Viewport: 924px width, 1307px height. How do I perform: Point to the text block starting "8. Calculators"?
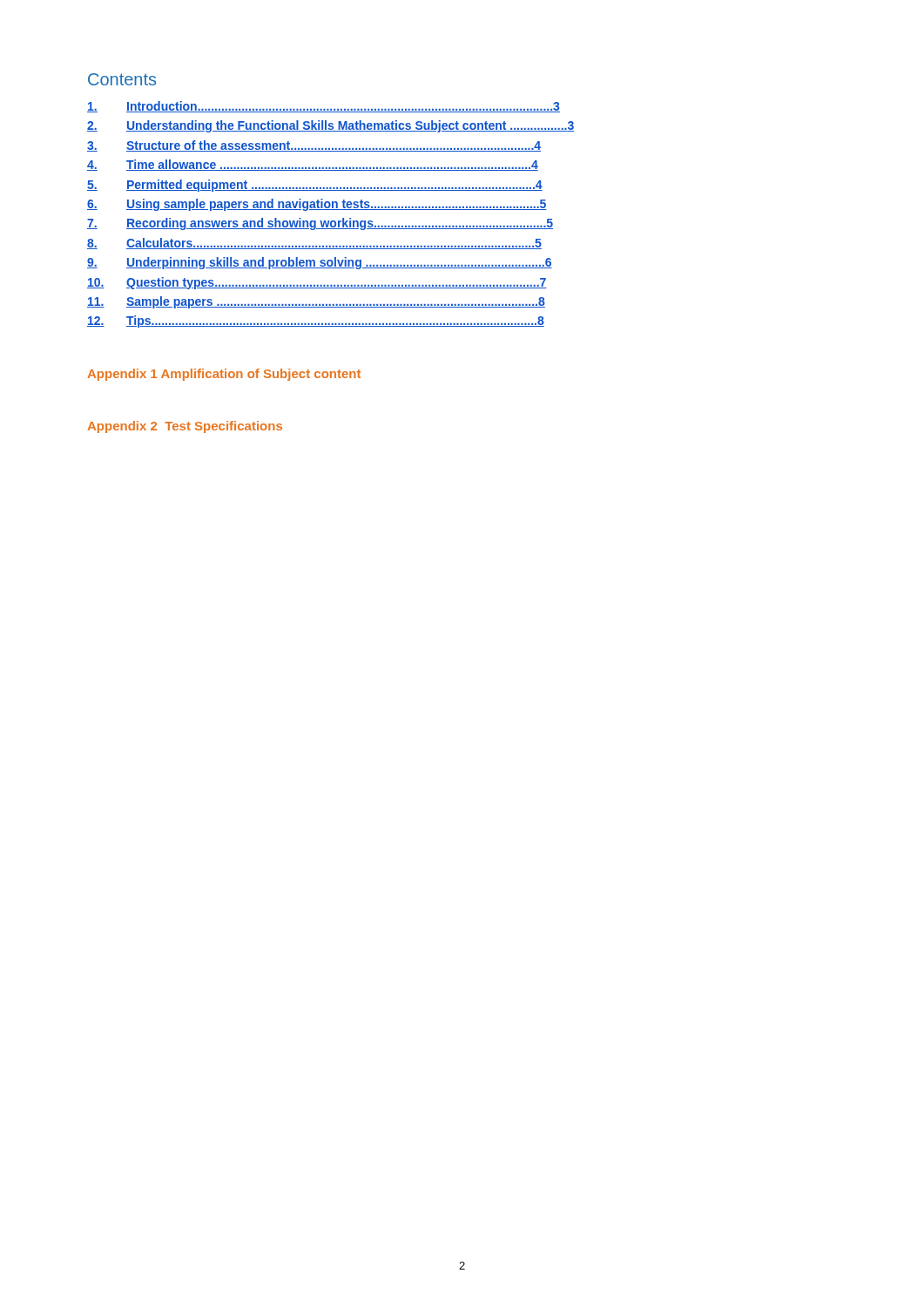pyautogui.click(x=462, y=243)
